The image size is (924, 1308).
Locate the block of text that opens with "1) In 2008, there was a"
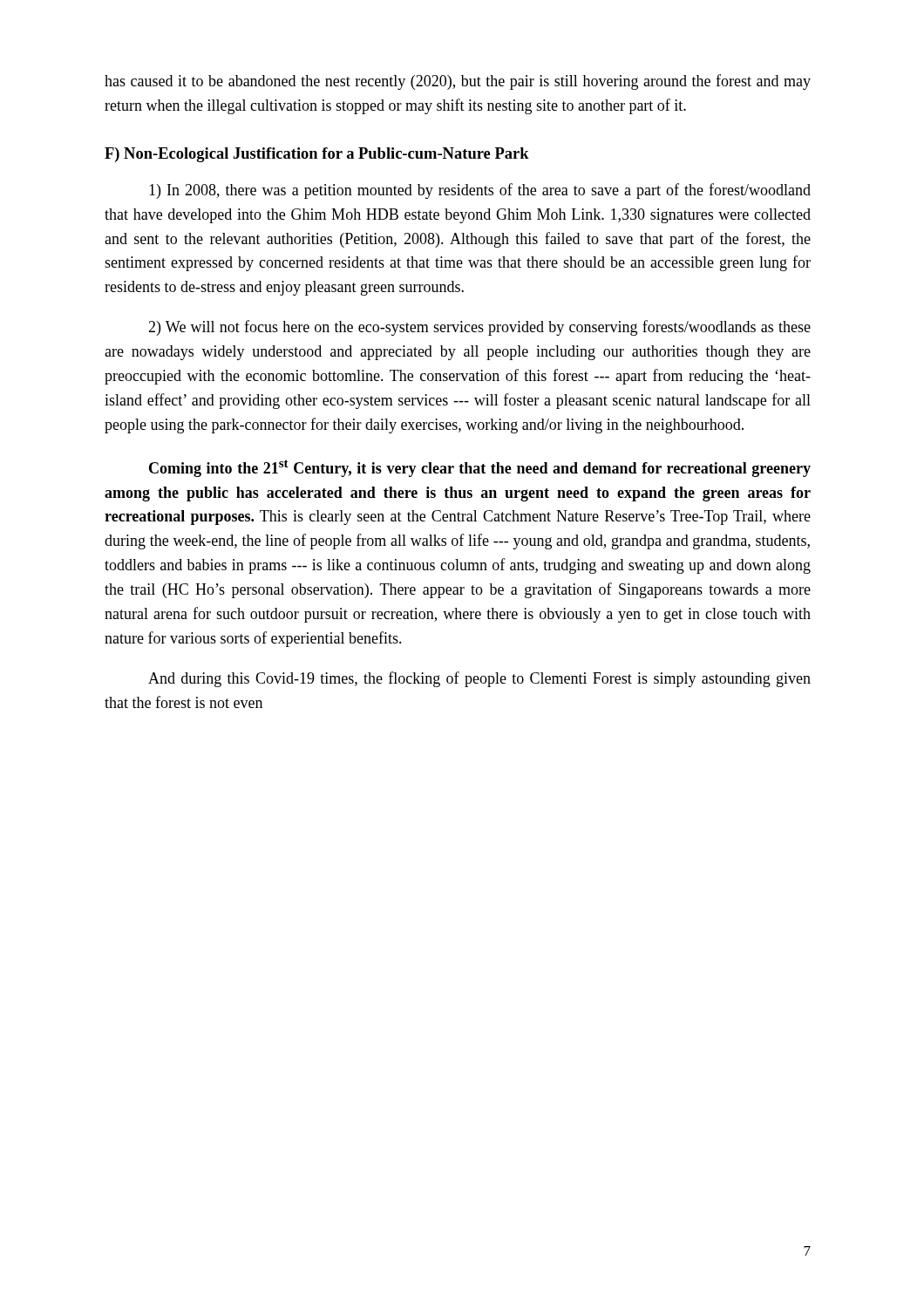458,239
